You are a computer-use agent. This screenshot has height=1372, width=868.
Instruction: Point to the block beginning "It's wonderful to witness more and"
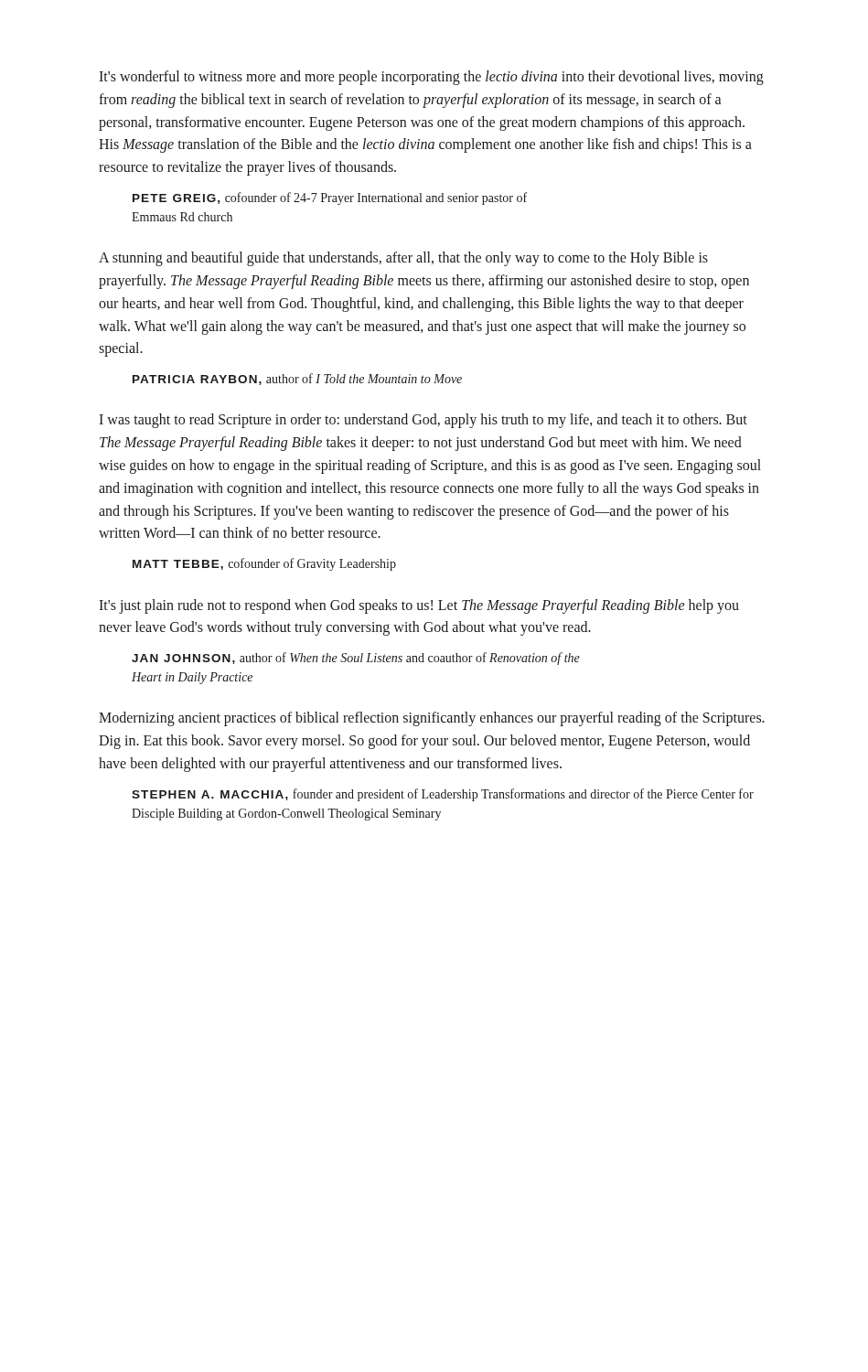tap(431, 122)
